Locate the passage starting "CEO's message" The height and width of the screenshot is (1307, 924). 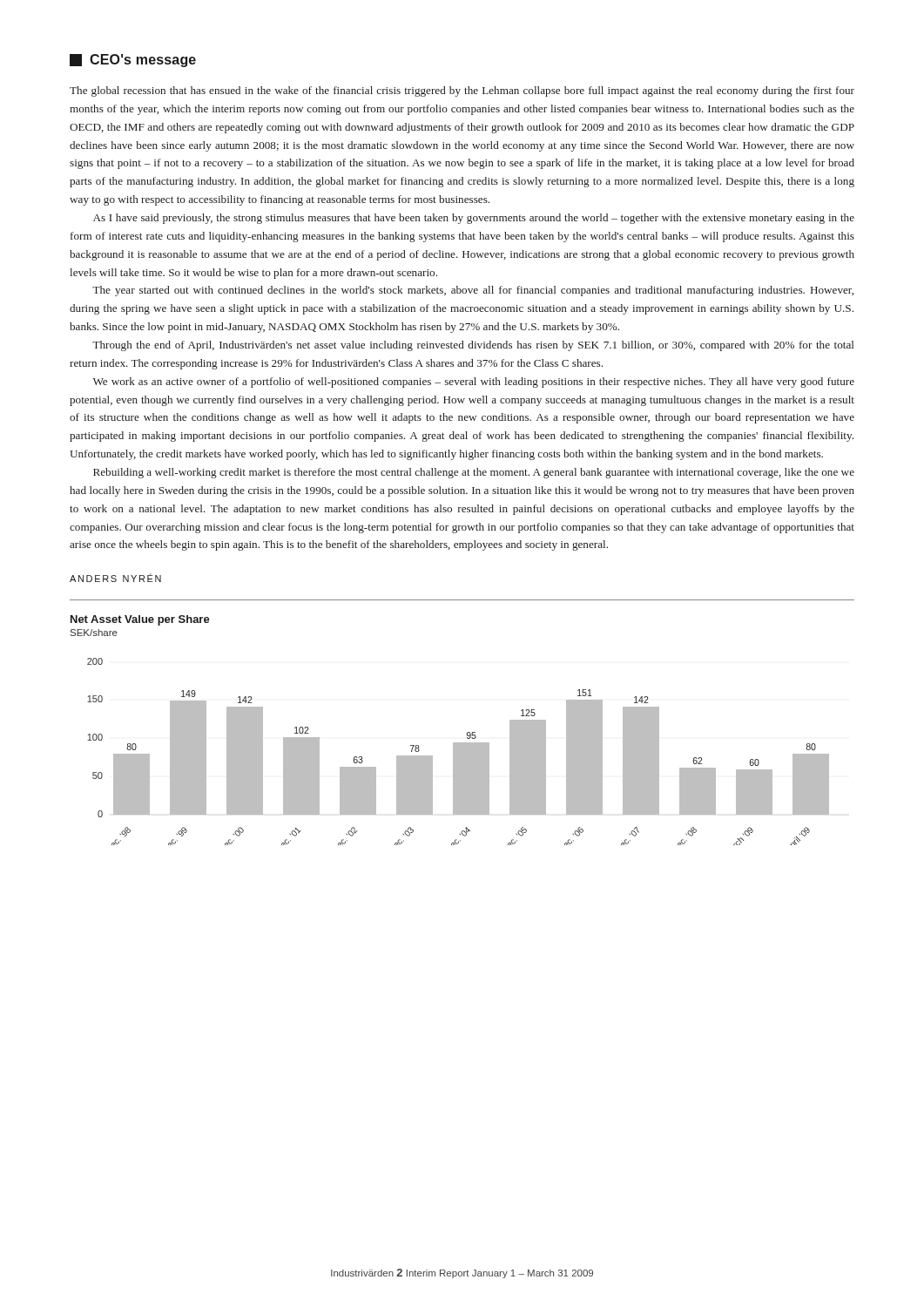pyautogui.click(x=133, y=60)
